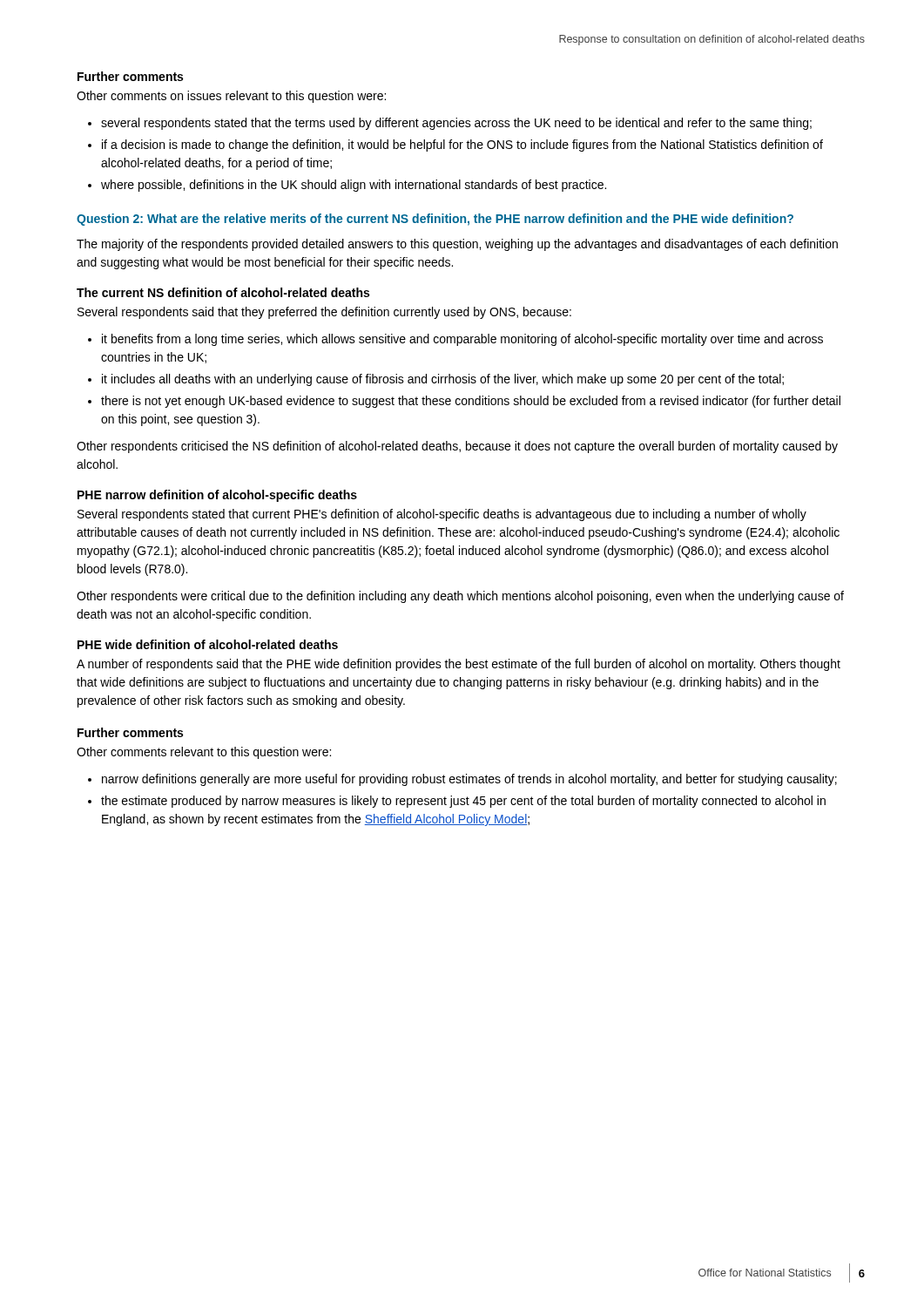The image size is (924, 1307).
Task: Where is the passage that starts "Several respondents stated that current PHE's definition of"?
Action: [458, 542]
